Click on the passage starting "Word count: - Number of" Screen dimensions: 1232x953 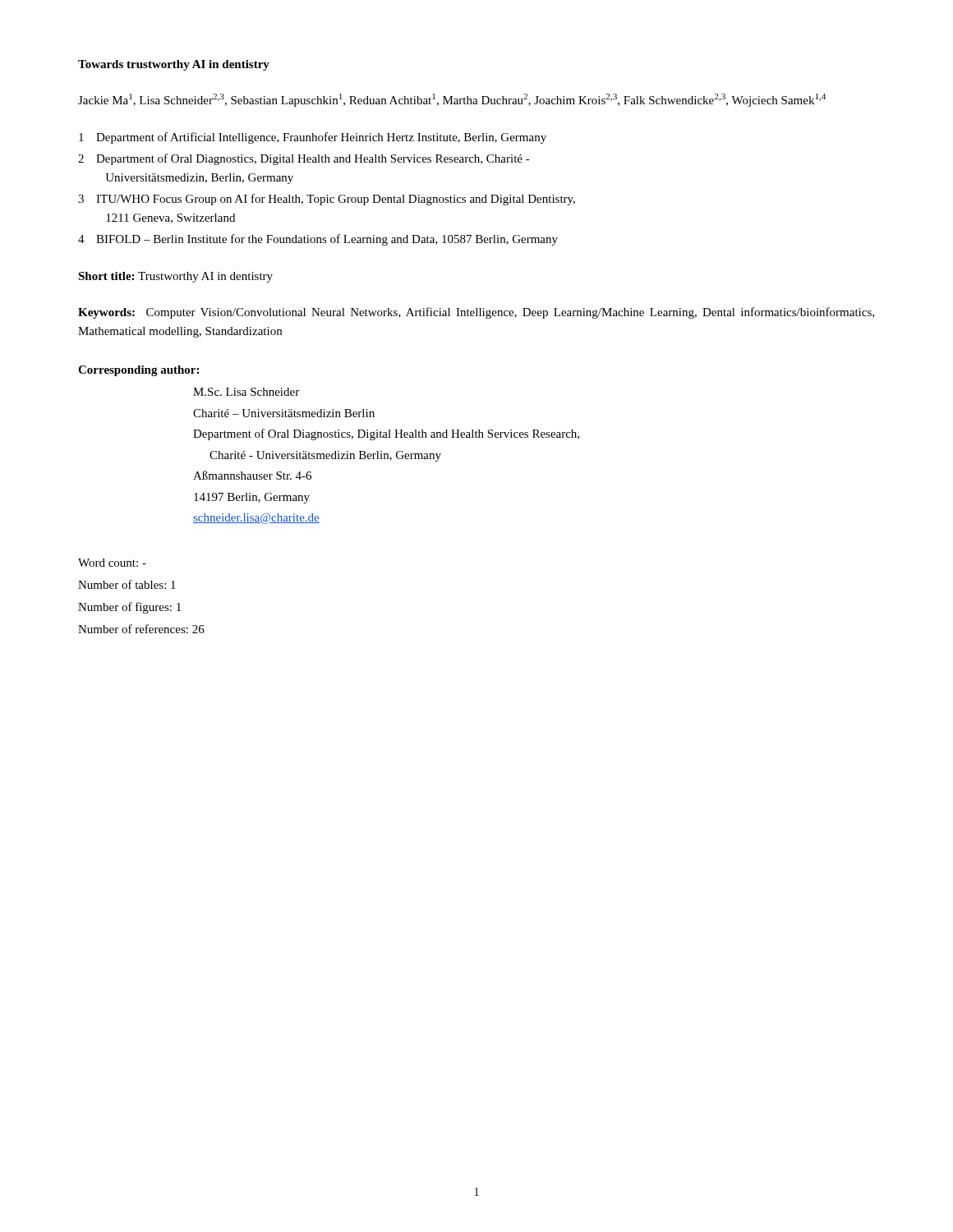pyautogui.click(x=141, y=595)
